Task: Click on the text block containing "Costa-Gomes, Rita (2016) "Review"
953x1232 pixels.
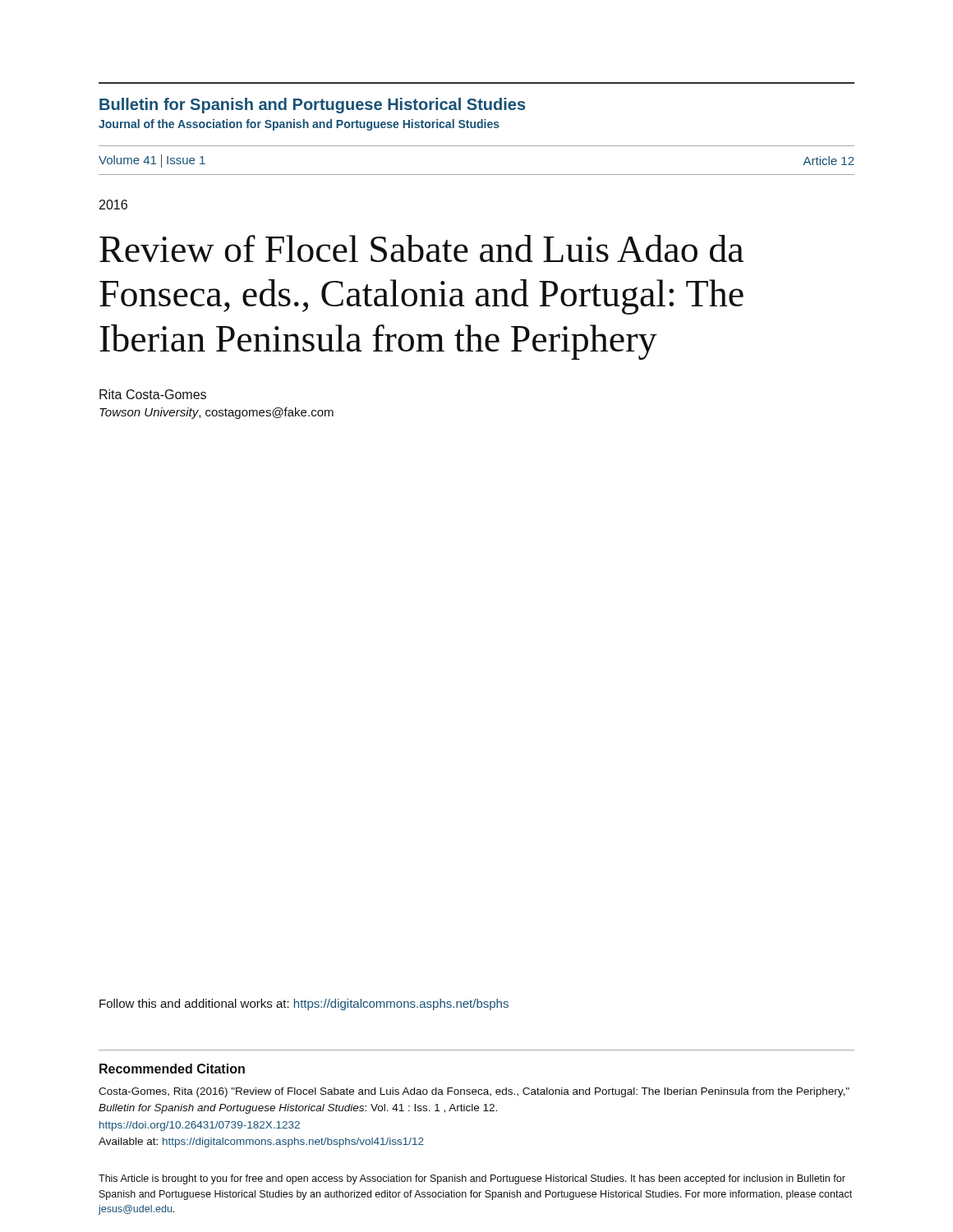Action: point(474,1116)
